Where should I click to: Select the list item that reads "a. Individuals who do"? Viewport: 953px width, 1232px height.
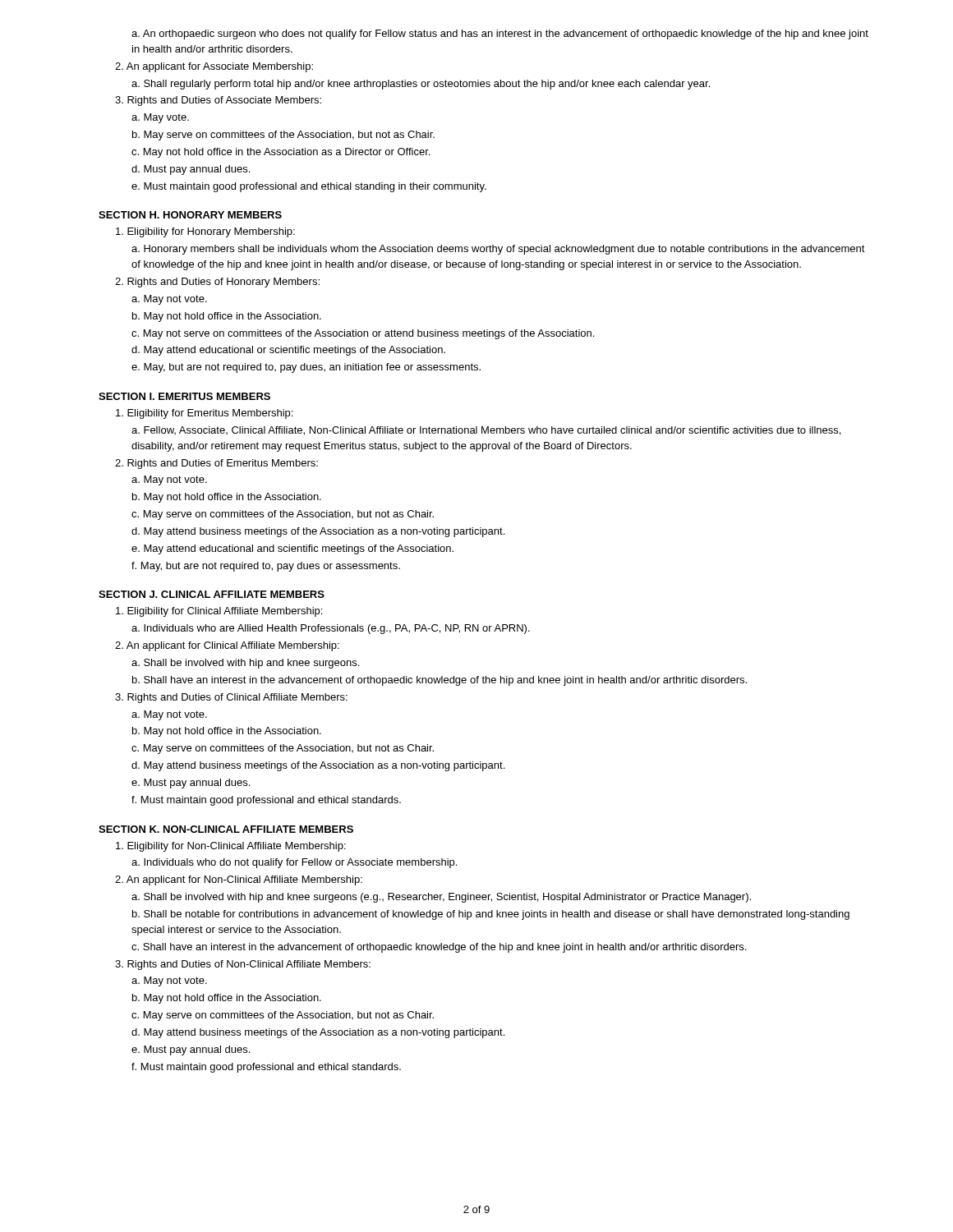[x=295, y=862]
